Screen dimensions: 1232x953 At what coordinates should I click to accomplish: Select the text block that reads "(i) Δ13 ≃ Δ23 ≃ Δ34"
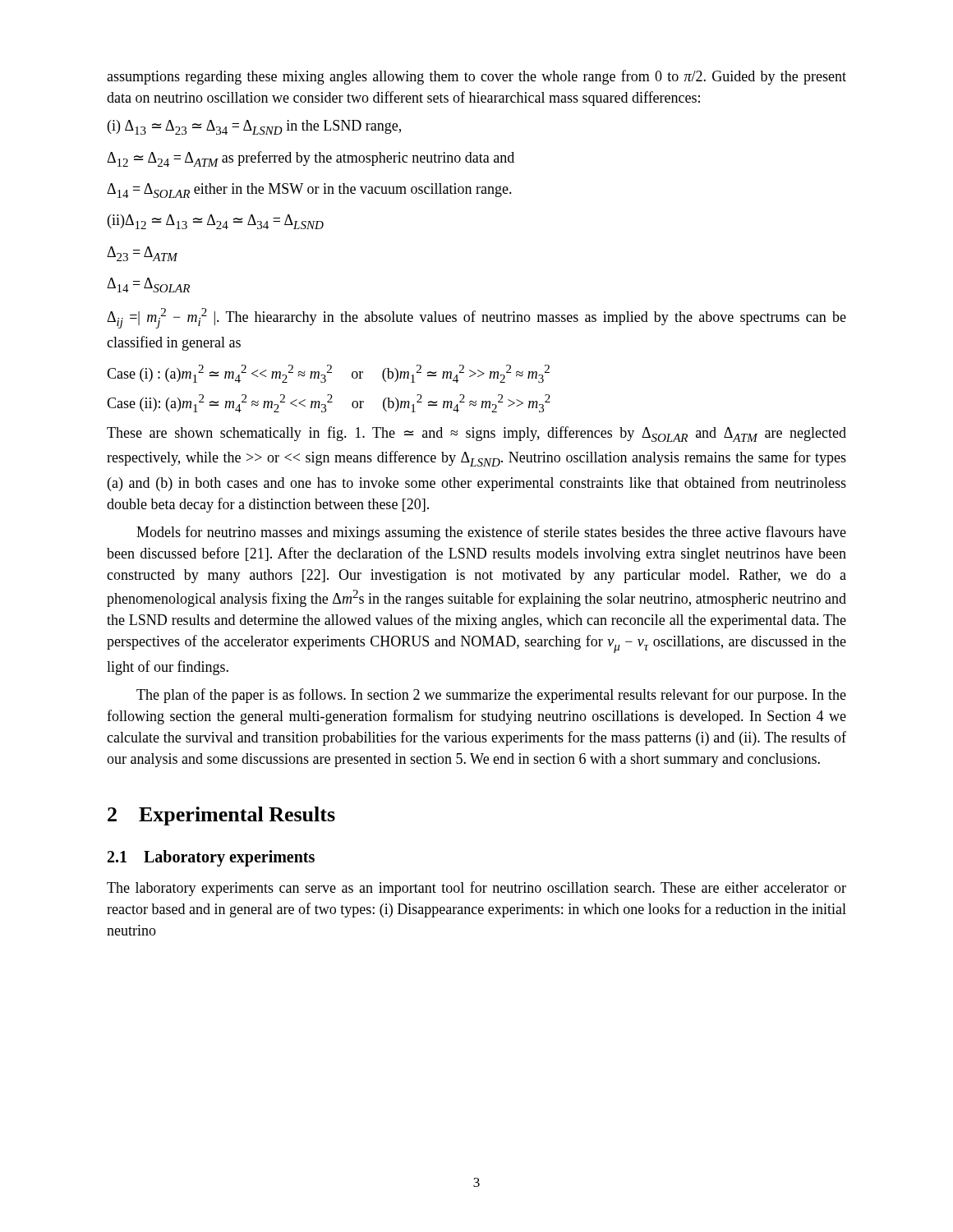254,127
